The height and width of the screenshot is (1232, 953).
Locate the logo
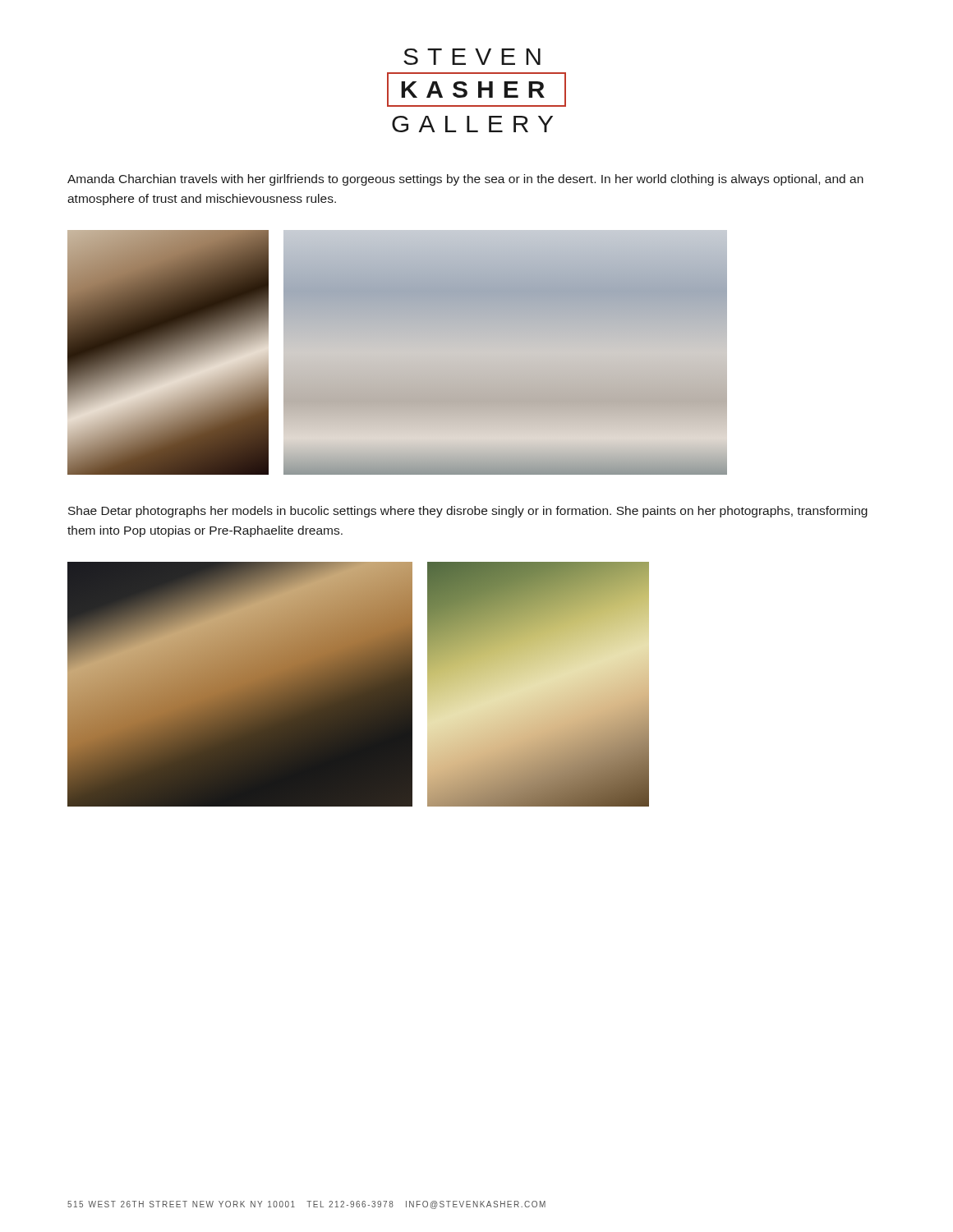476,69
